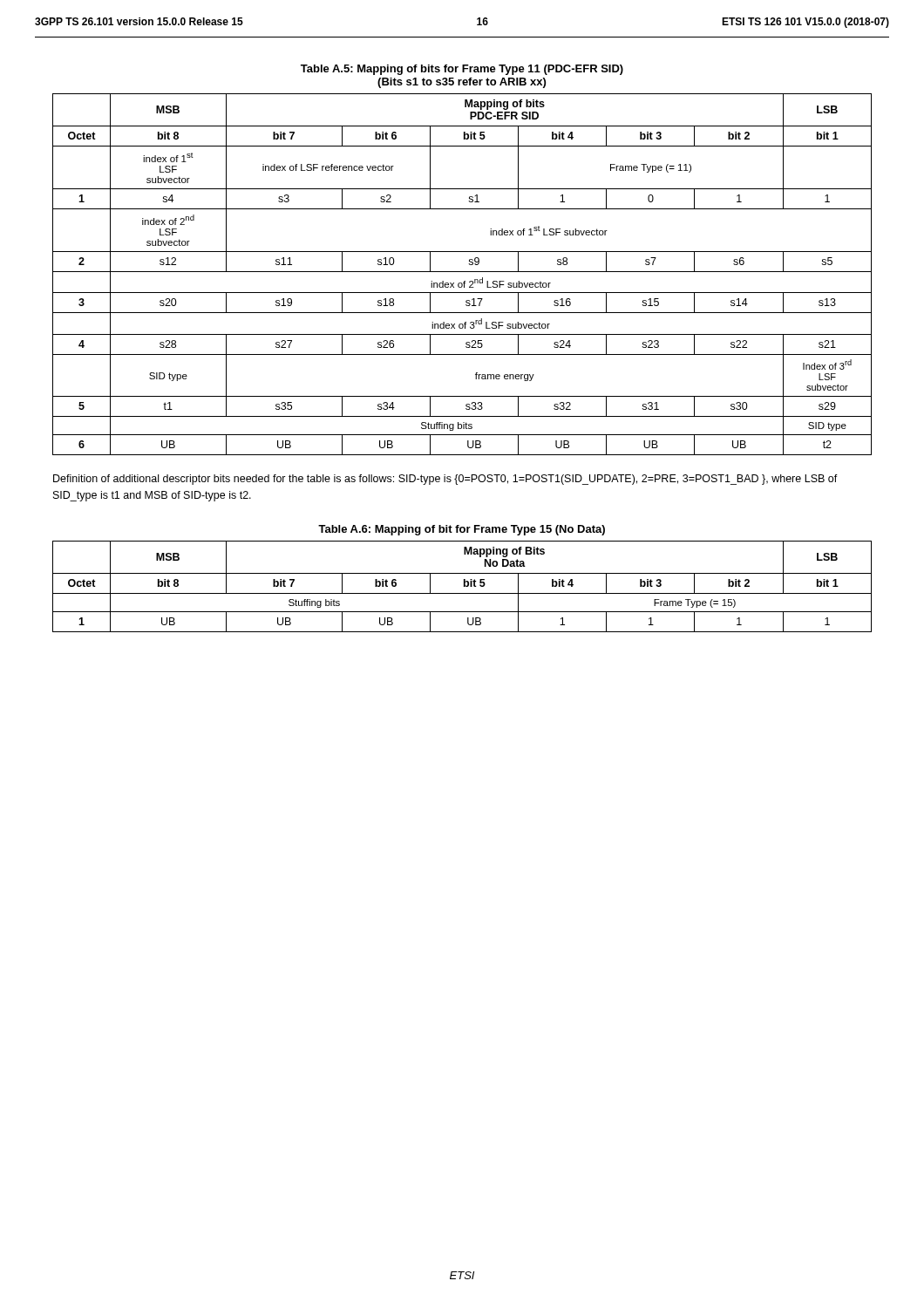Screen dimensions: 1308x924
Task: Select the table that reads "index of 2"
Action: click(462, 274)
